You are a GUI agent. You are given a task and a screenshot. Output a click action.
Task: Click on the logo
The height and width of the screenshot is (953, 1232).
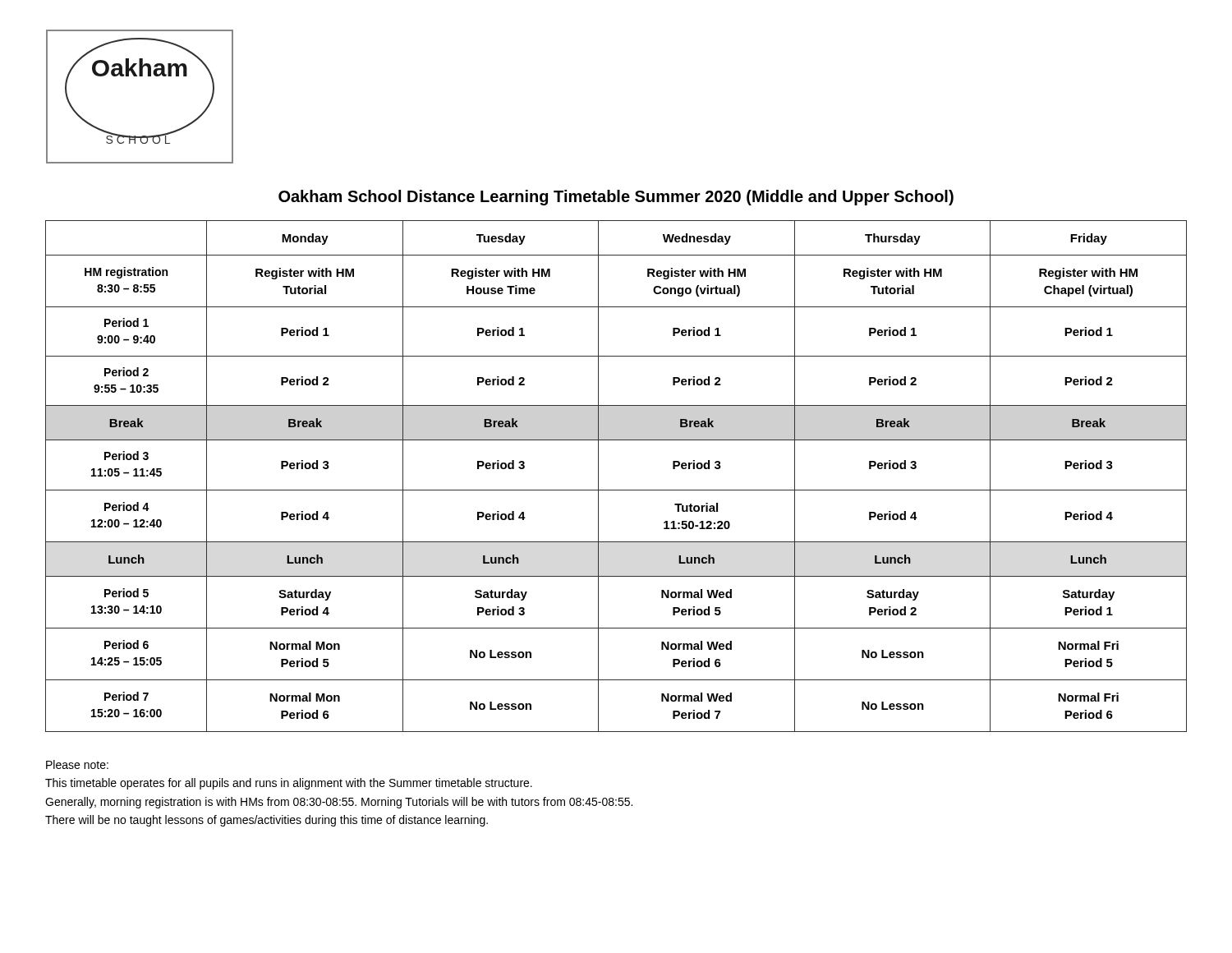tap(140, 97)
